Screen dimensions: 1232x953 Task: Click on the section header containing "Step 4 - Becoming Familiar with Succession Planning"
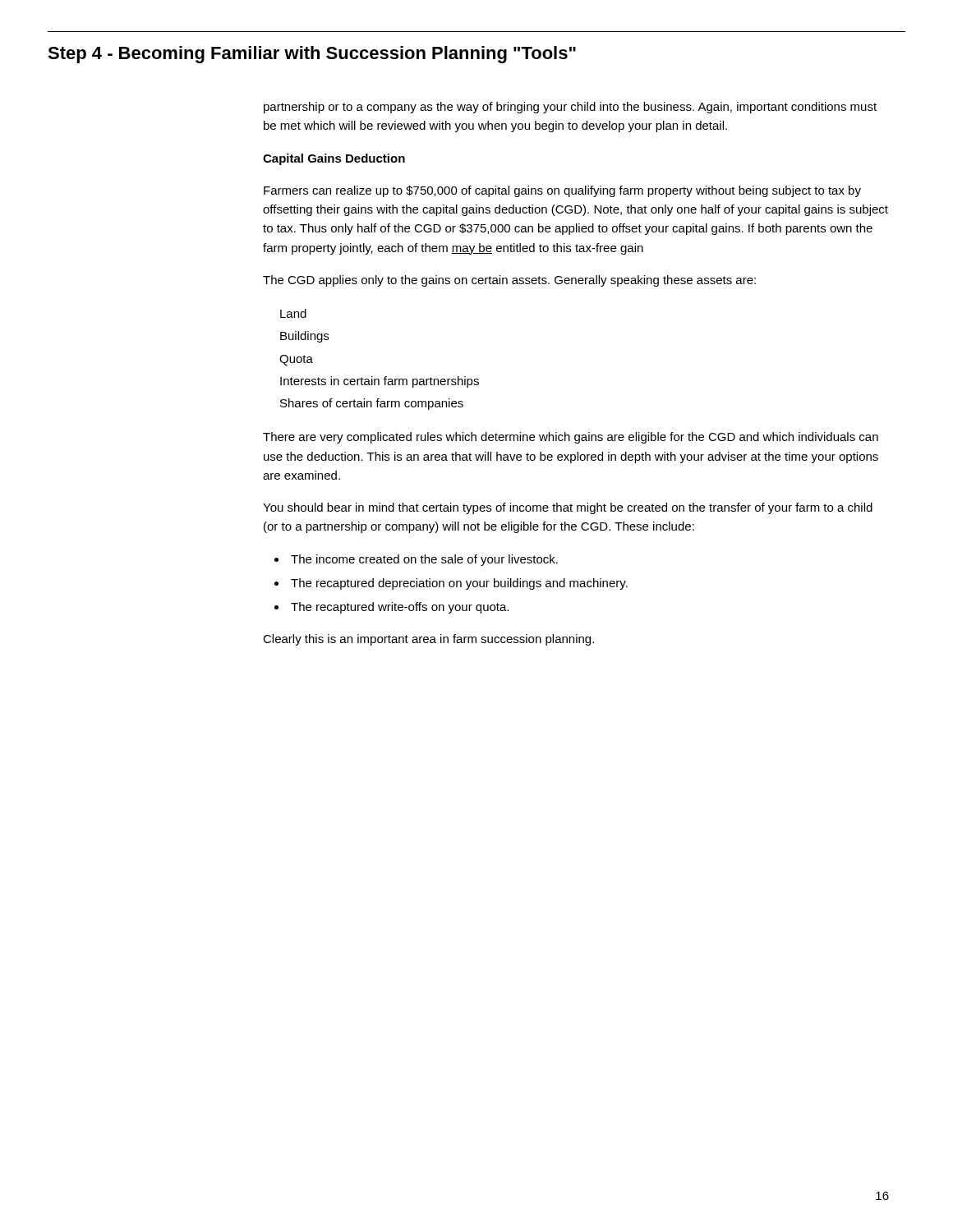point(476,53)
